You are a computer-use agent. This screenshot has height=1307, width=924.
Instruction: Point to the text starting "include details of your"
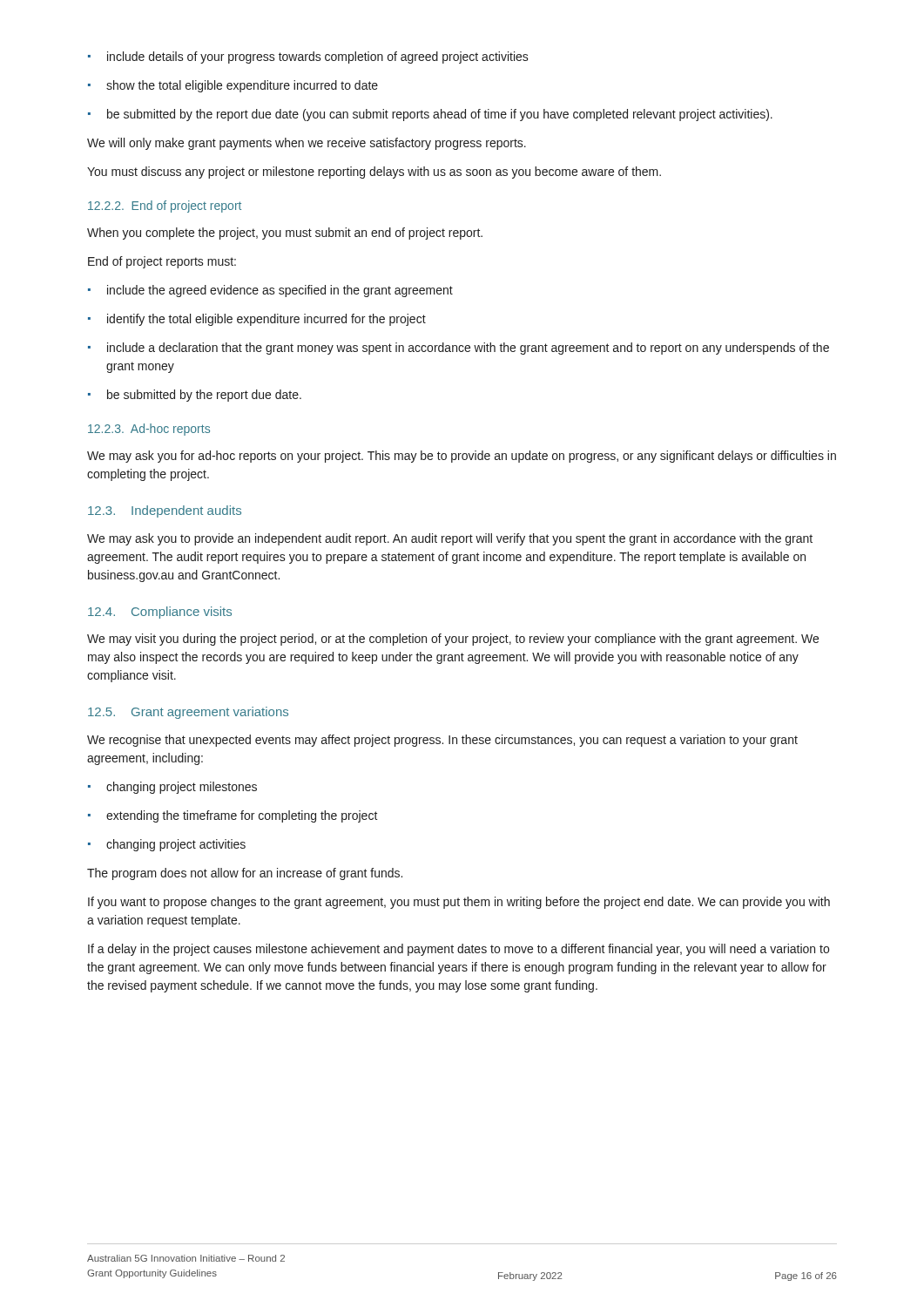[x=462, y=57]
